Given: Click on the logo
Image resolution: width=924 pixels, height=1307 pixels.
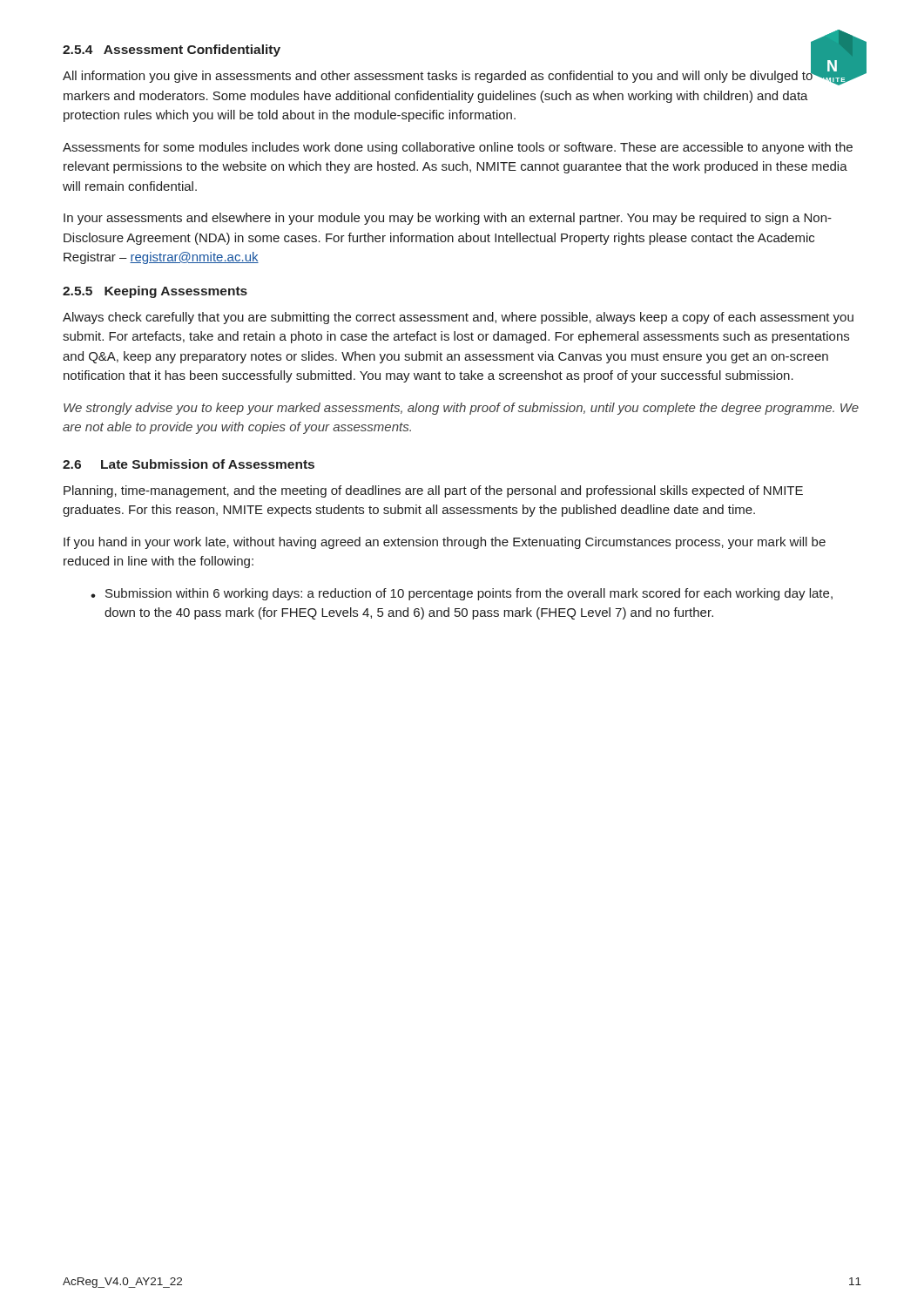Looking at the screenshot, I should tap(839, 58).
